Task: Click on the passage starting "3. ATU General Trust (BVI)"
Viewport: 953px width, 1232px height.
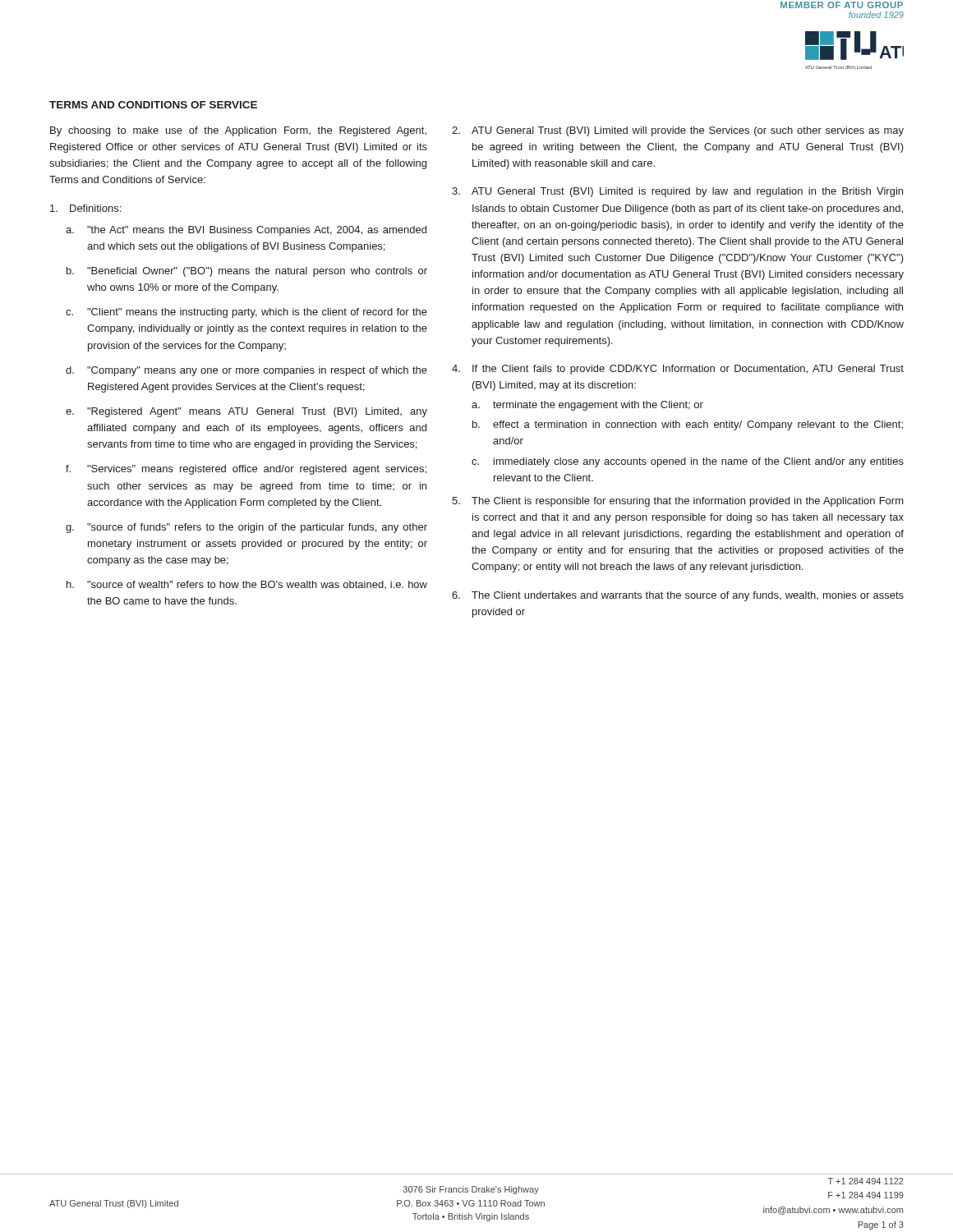Action: click(x=678, y=266)
